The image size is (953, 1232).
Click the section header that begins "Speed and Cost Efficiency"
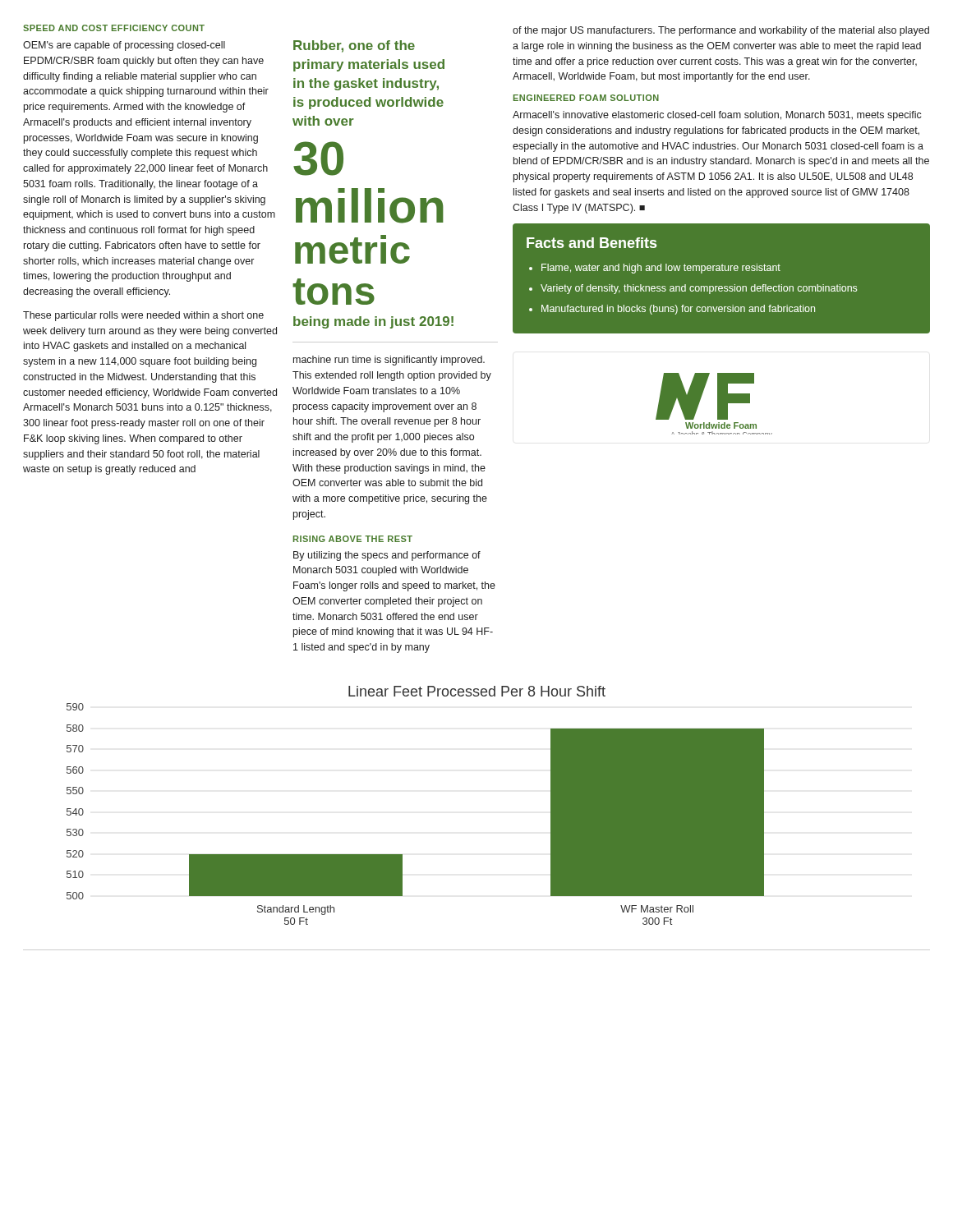point(150,28)
